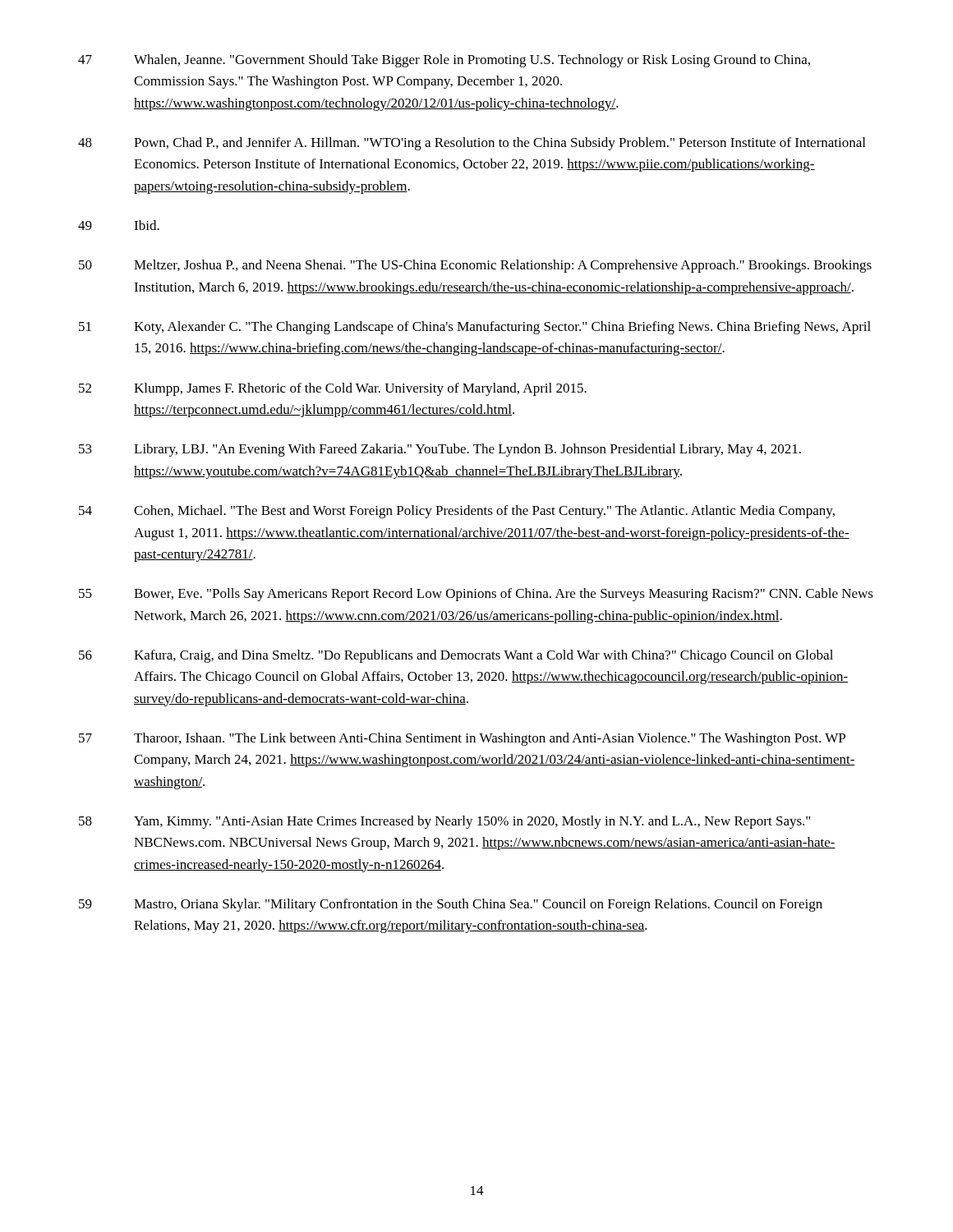This screenshot has height=1232, width=953.
Task: Locate the block of text that opens with "47 Whalen, Jeanne. "Government"
Action: tap(476, 82)
